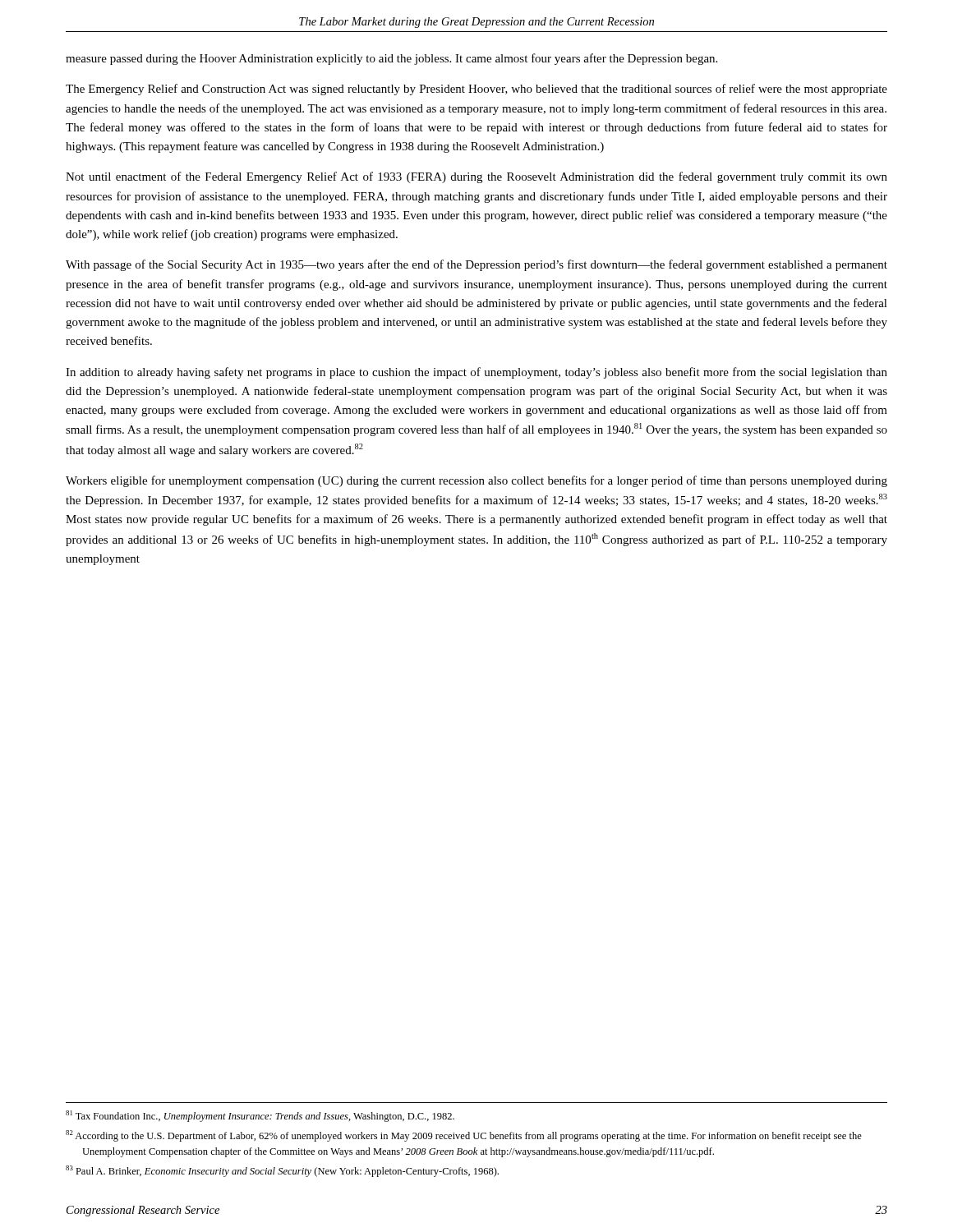Find the block on this page that starts "In addition to already"
Image resolution: width=953 pixels, height=1232 pixels.
click(x=476, y=411)
